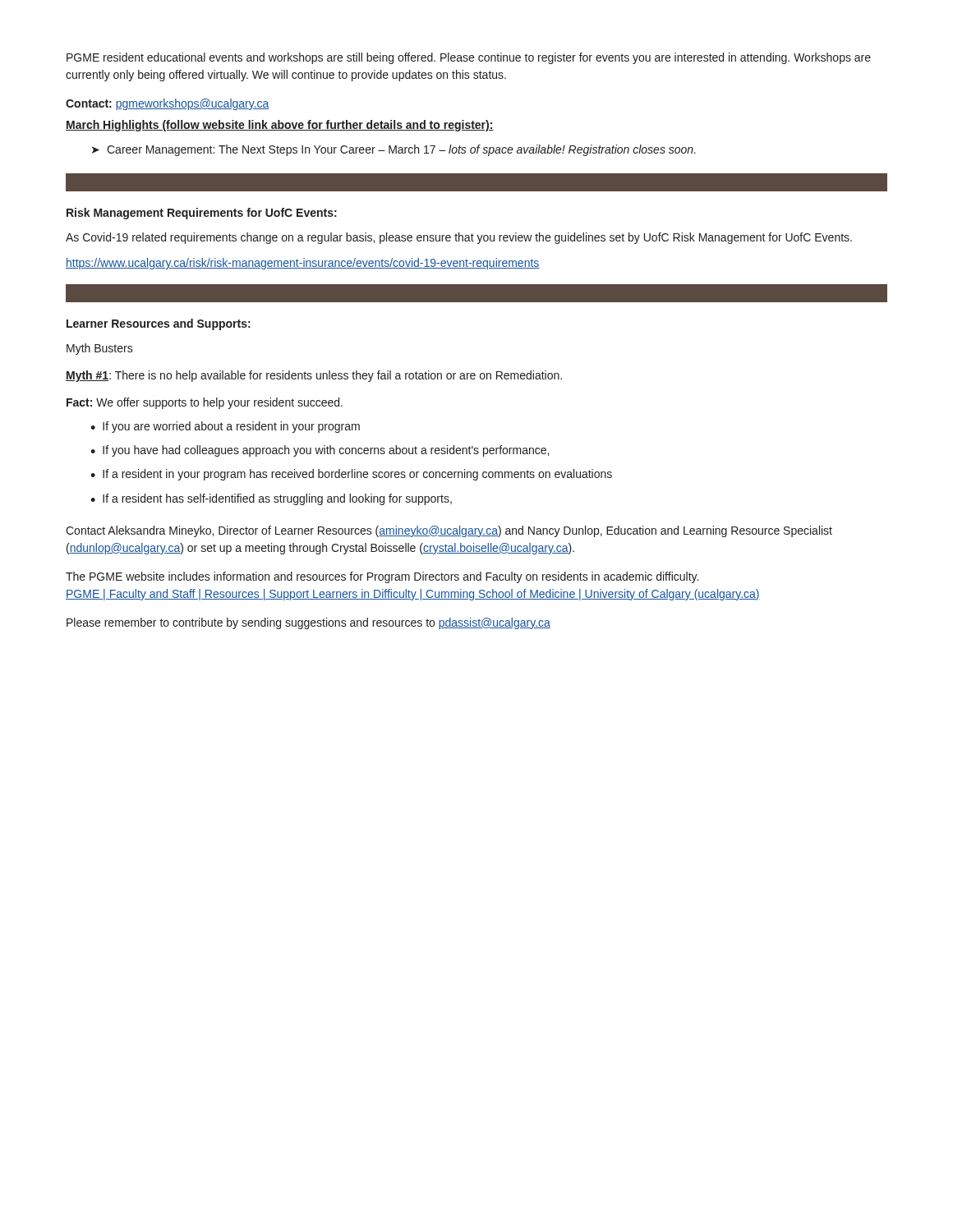
Task: Point to the block beginning "• If you are worried about"
Action: [225, 428]
